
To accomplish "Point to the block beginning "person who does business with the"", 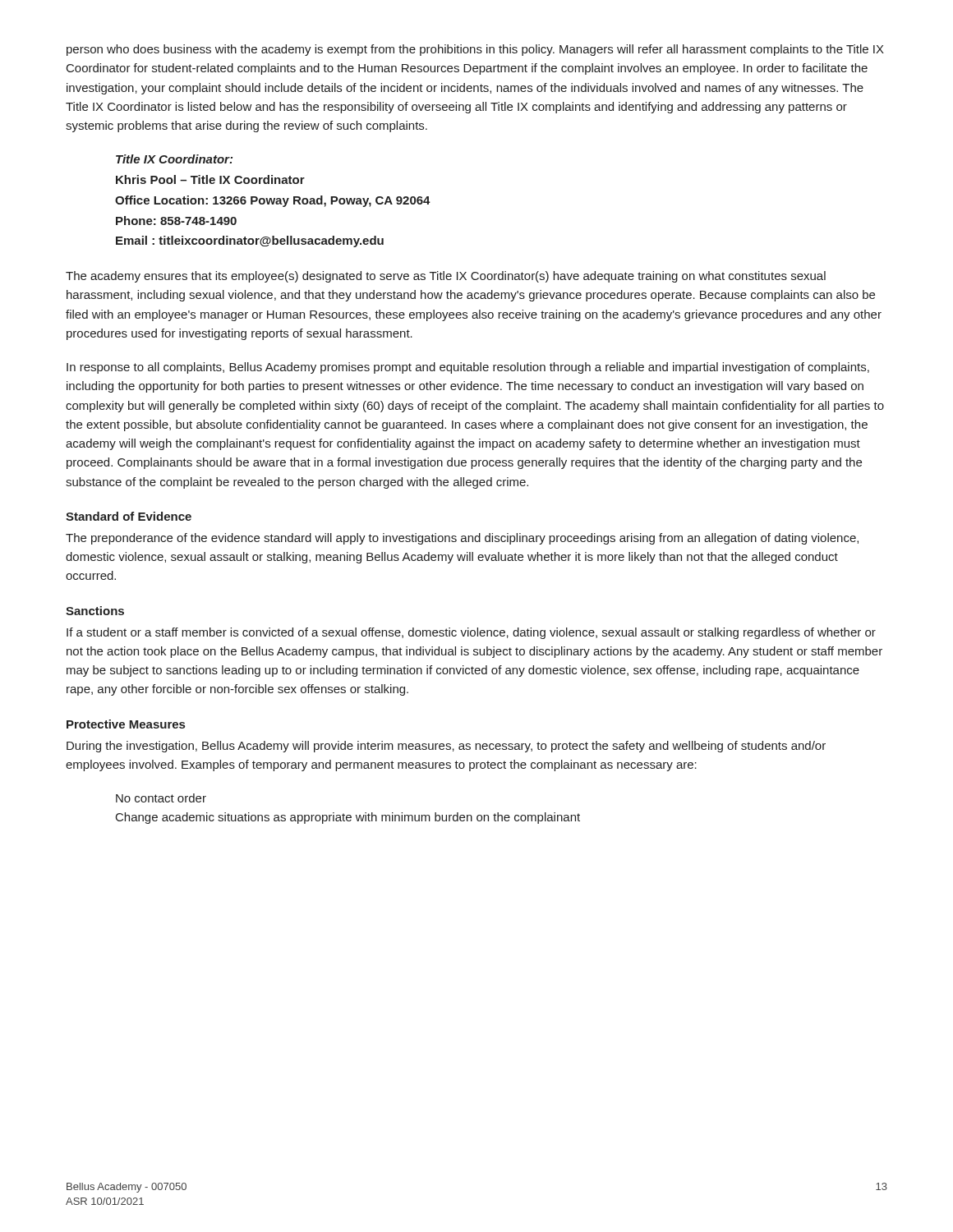I will 476,87.
